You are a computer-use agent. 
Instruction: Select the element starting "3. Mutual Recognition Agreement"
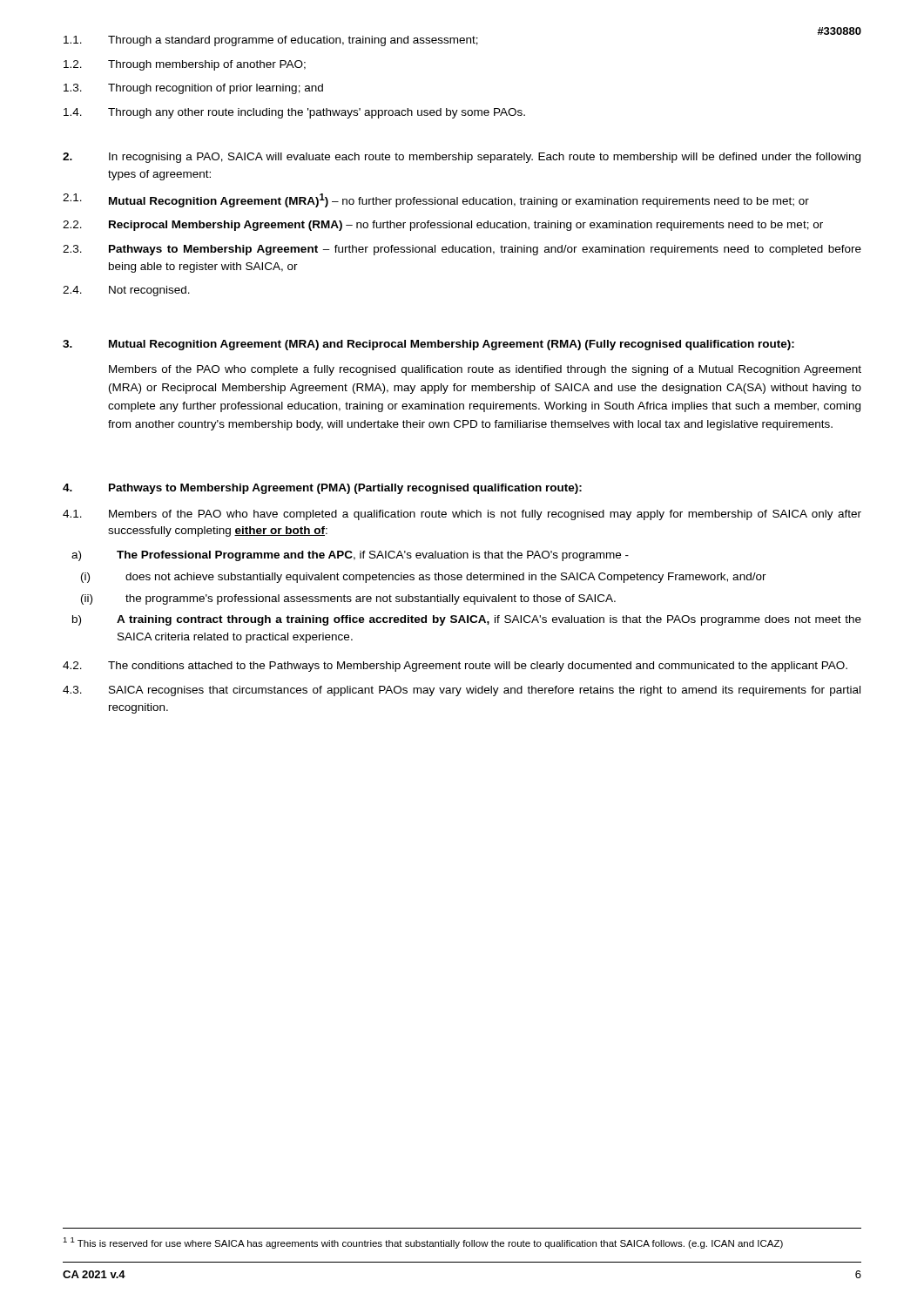coord(462,344)
